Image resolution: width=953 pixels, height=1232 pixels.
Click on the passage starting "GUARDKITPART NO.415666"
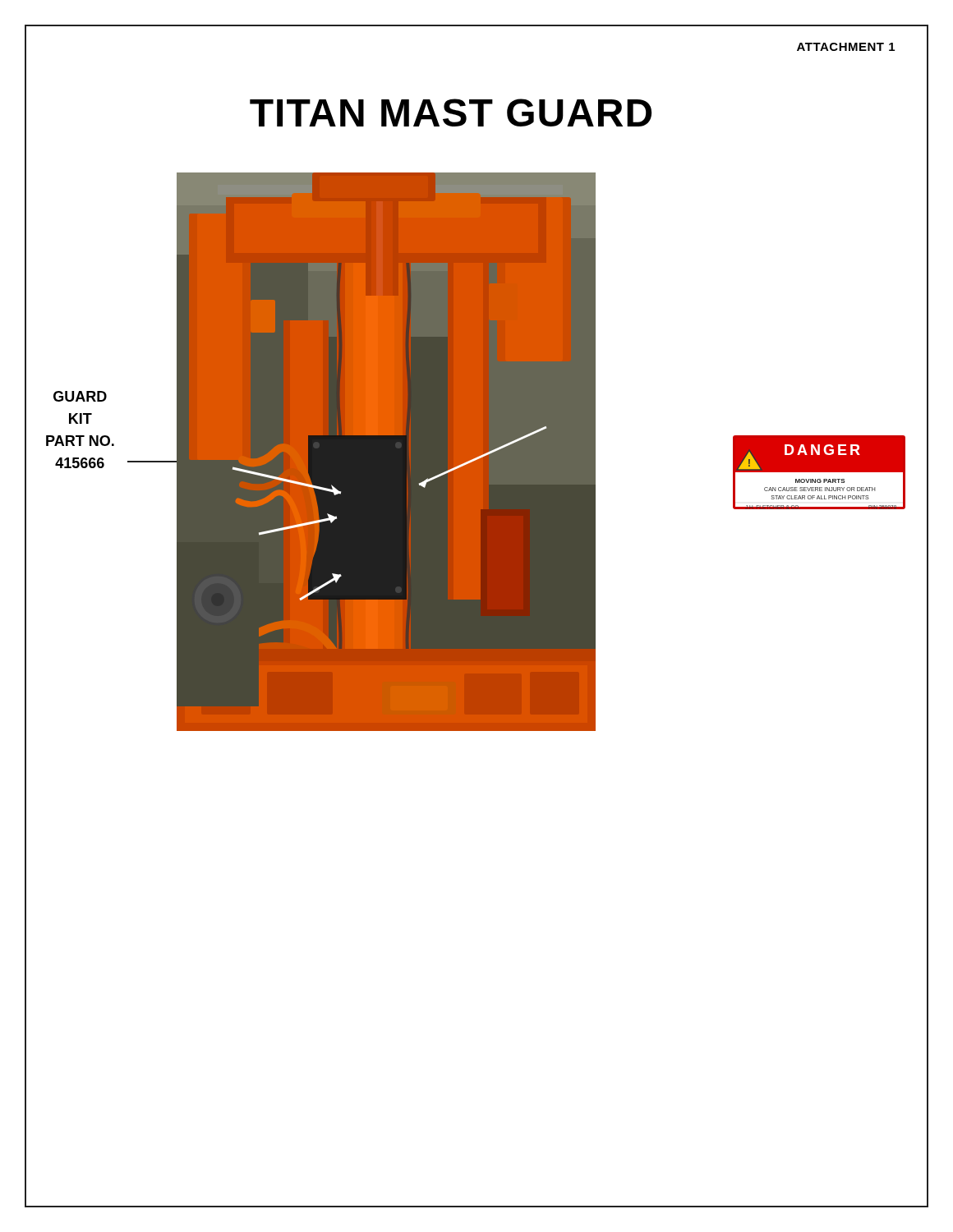click(x=80, y=430)
